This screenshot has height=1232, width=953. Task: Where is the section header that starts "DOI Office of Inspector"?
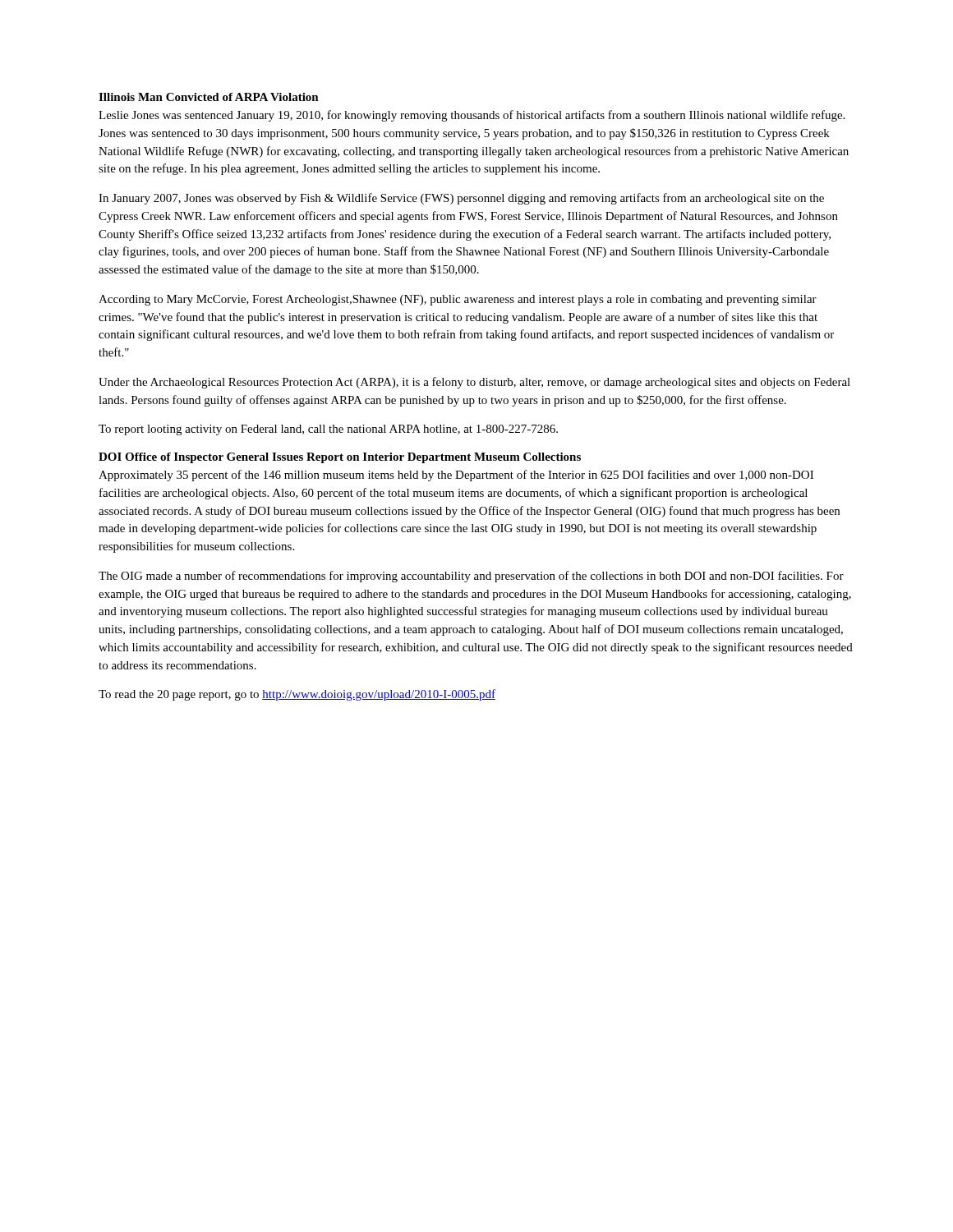(340, 457)
